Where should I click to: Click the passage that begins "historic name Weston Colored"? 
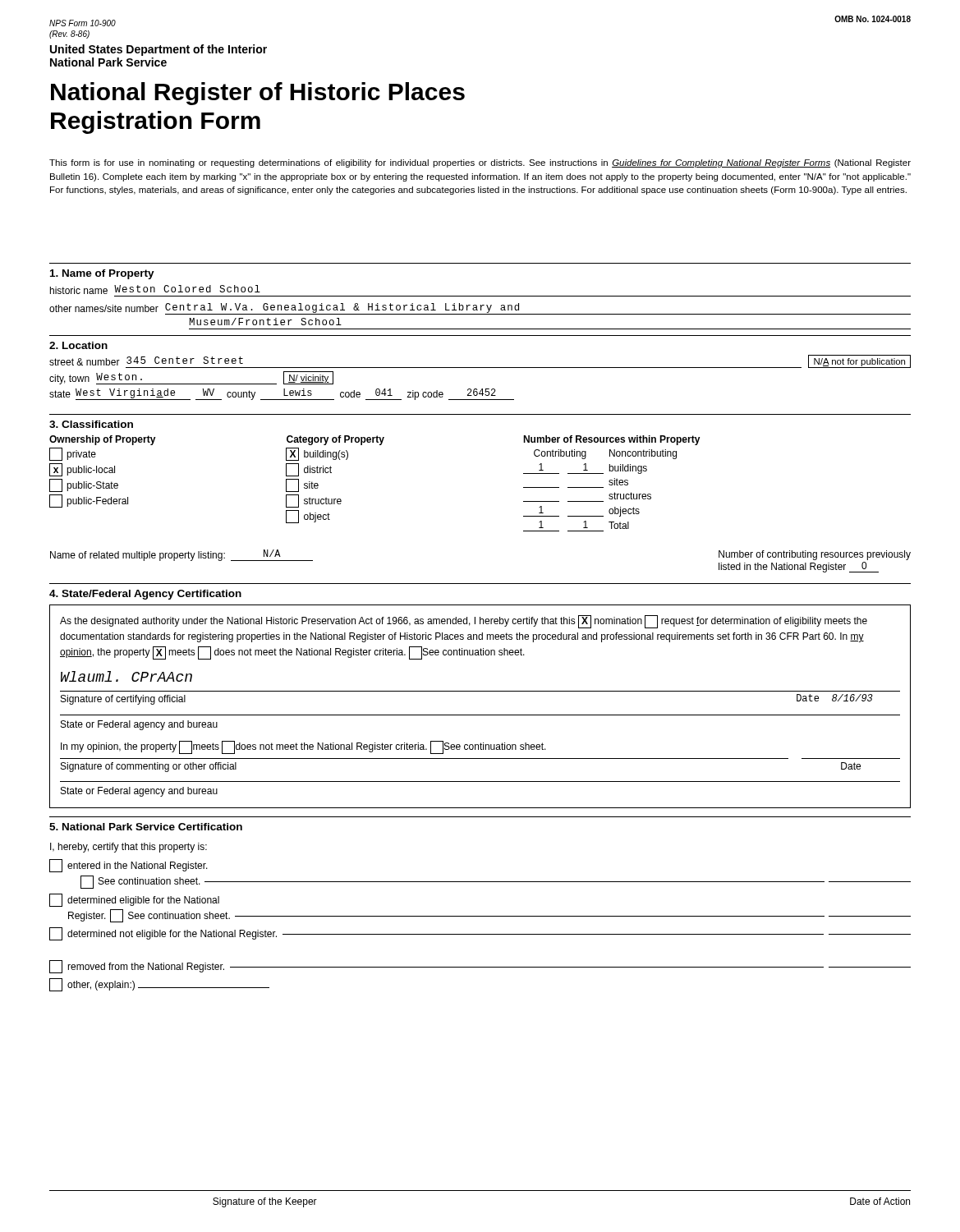tap(480, 290)
